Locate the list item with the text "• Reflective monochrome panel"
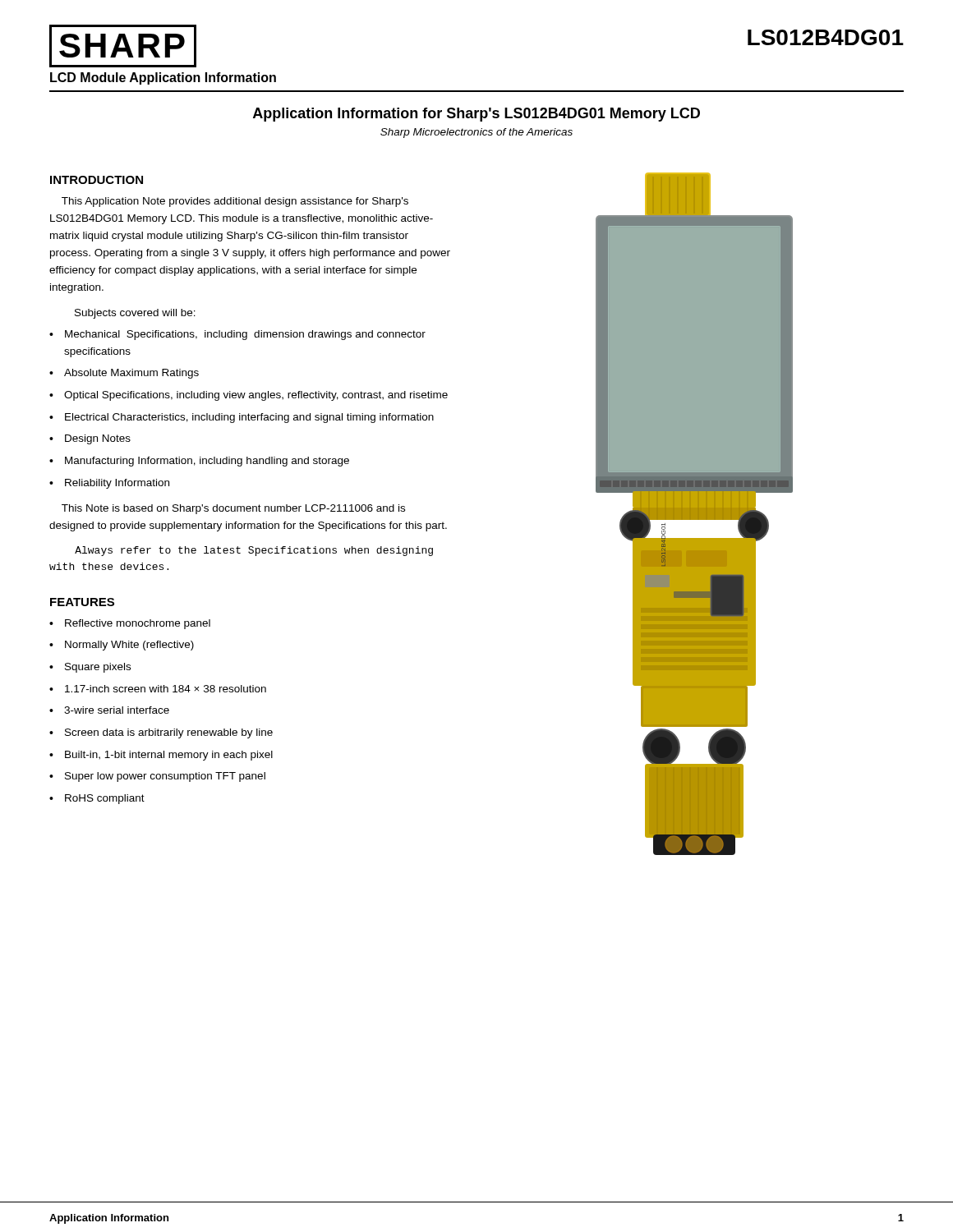Screen dimensions: 1232x953 [x=130, y=624]
